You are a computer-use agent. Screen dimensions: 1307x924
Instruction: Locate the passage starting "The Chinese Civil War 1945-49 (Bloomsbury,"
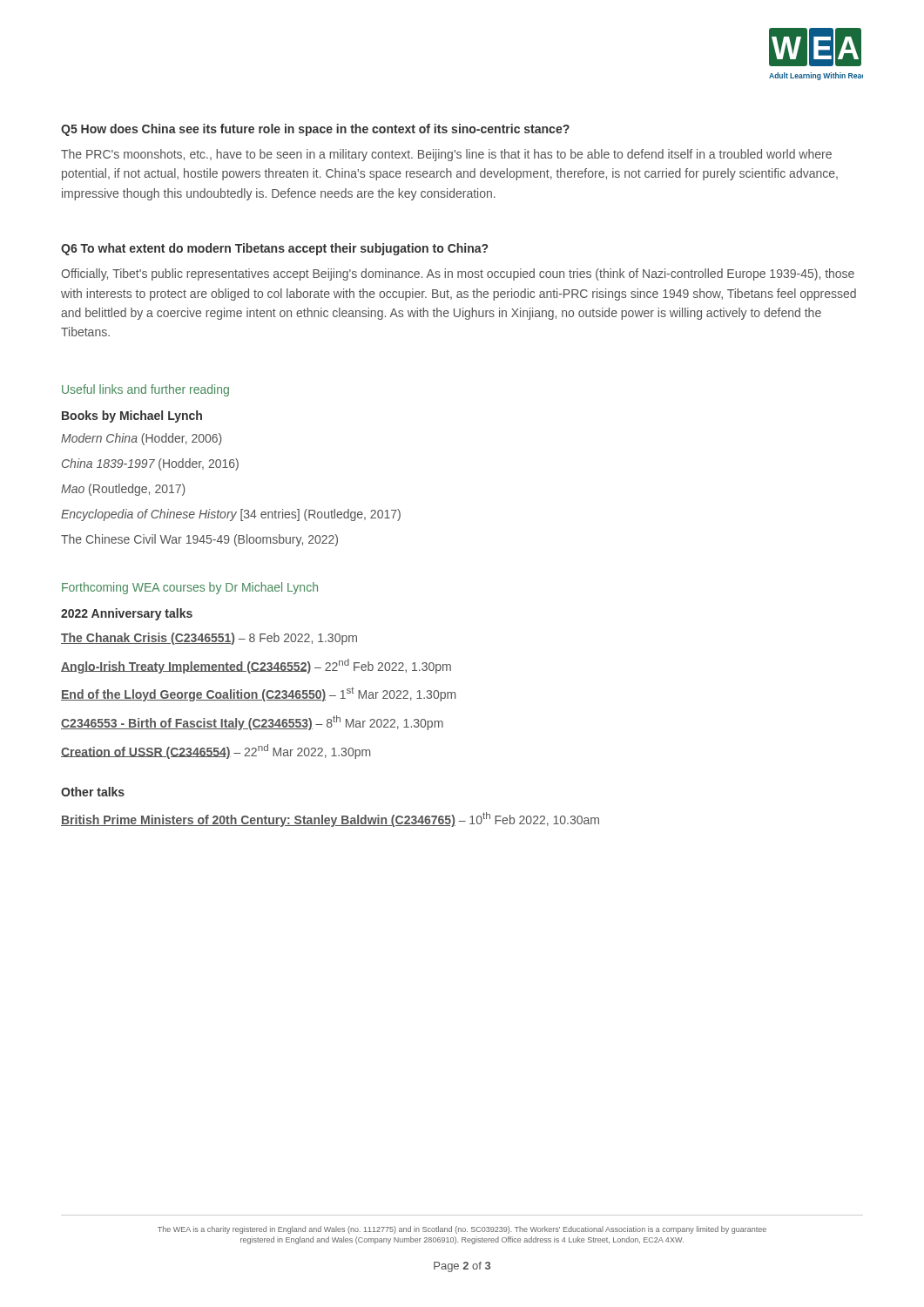(x=200, y=539)
